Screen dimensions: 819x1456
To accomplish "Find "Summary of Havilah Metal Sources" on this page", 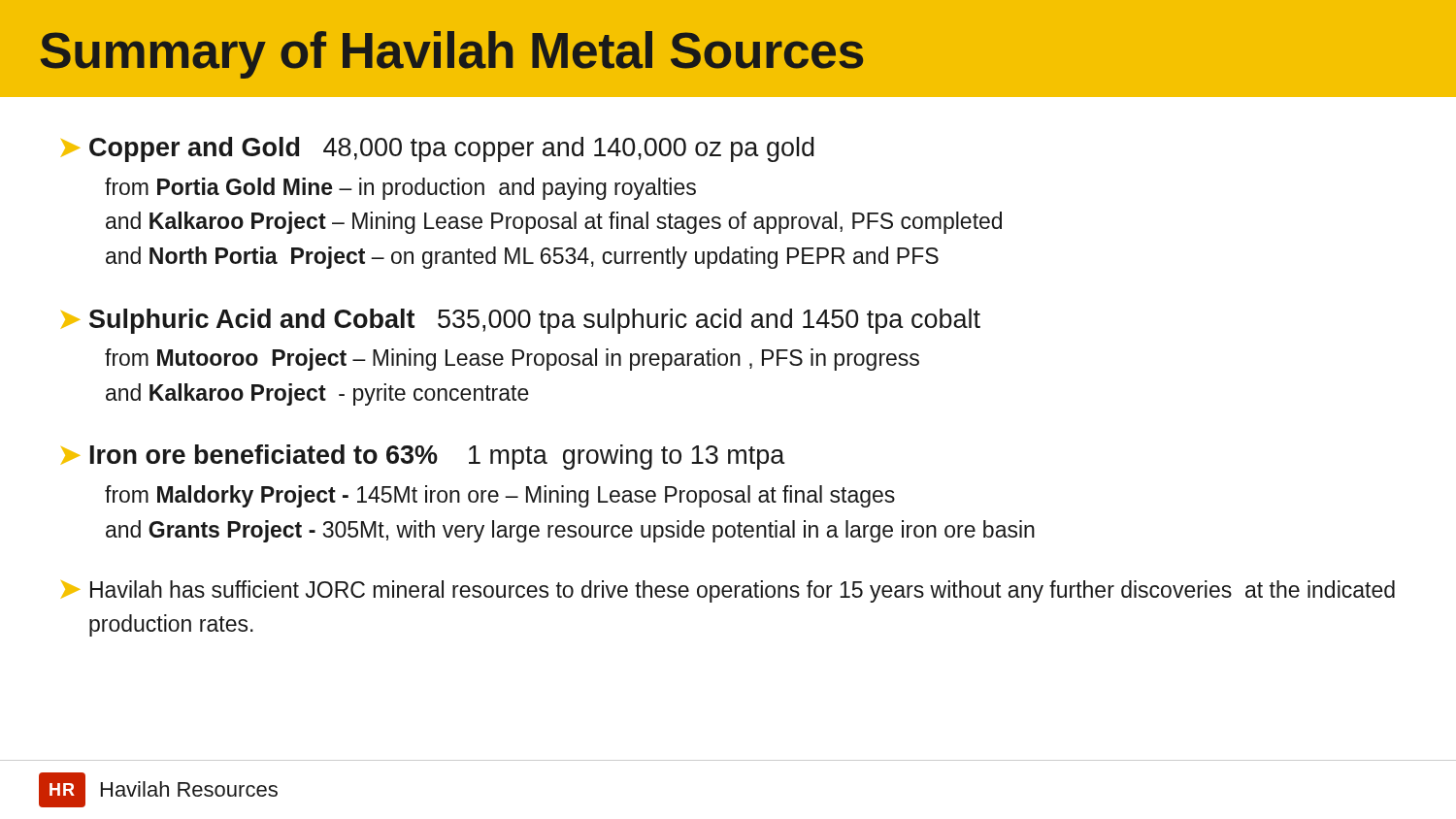I will 728,50.
